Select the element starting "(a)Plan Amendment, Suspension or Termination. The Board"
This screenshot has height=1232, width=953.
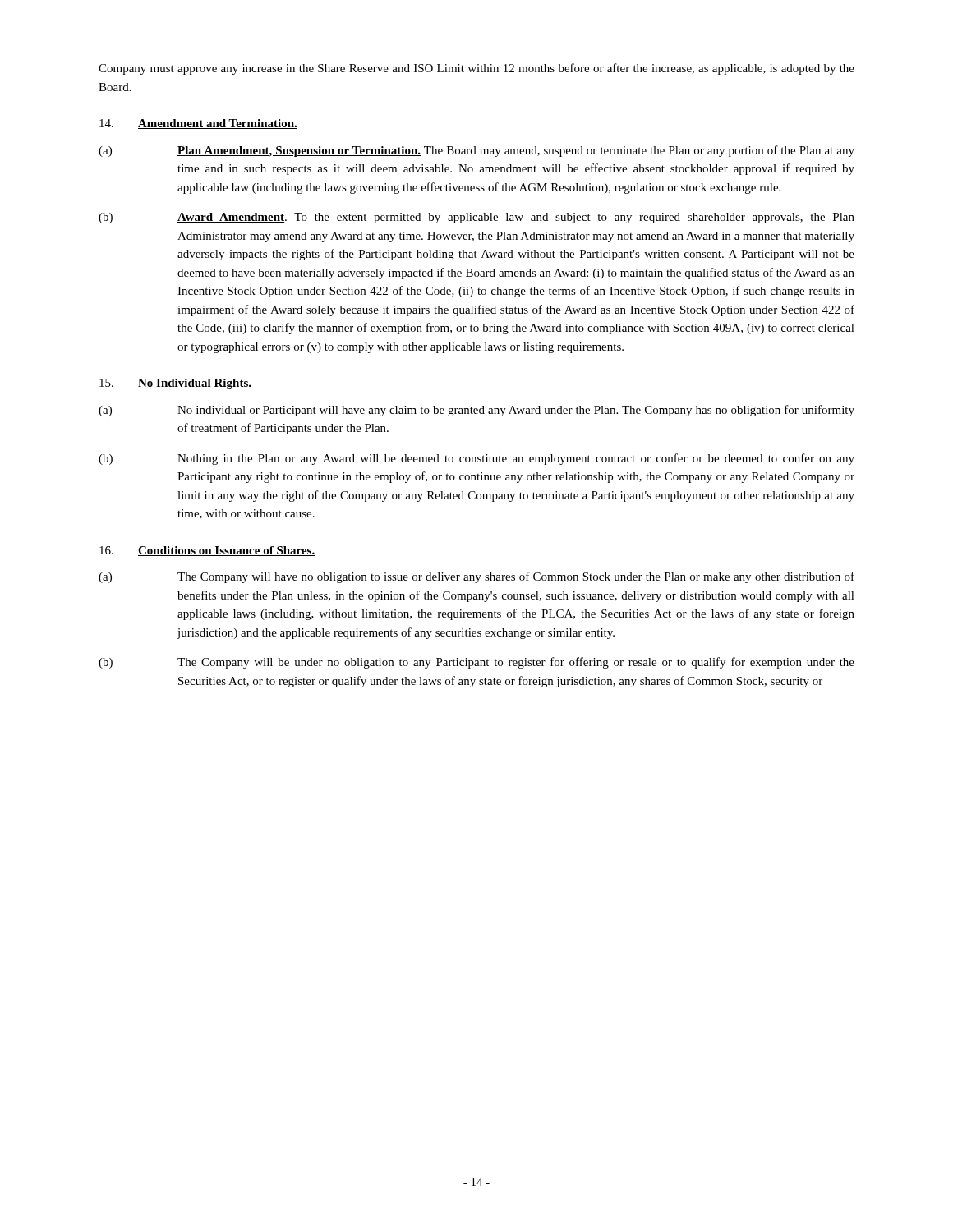[x=476, y=169]
